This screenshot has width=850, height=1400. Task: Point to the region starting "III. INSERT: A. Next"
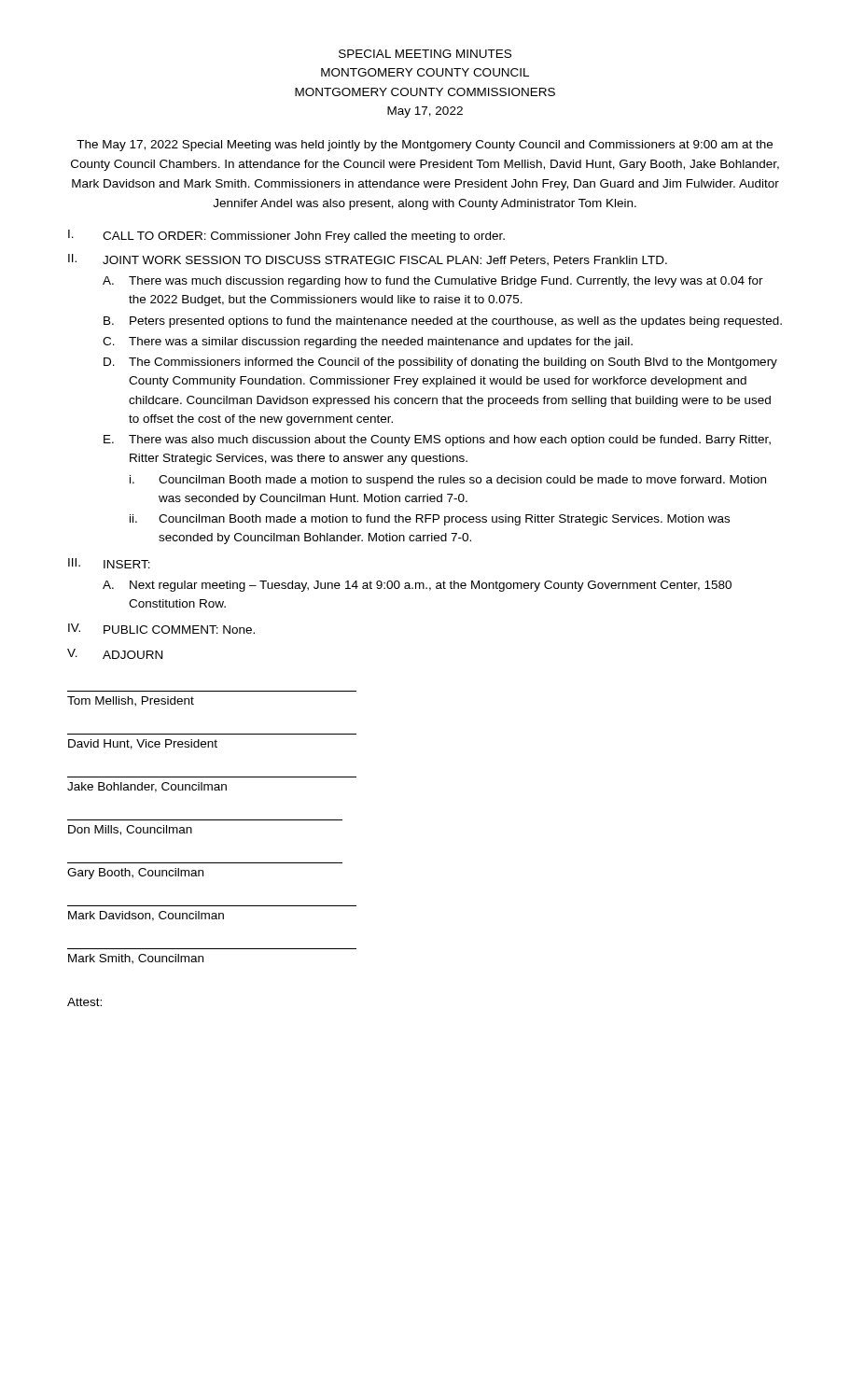[425, 585]
